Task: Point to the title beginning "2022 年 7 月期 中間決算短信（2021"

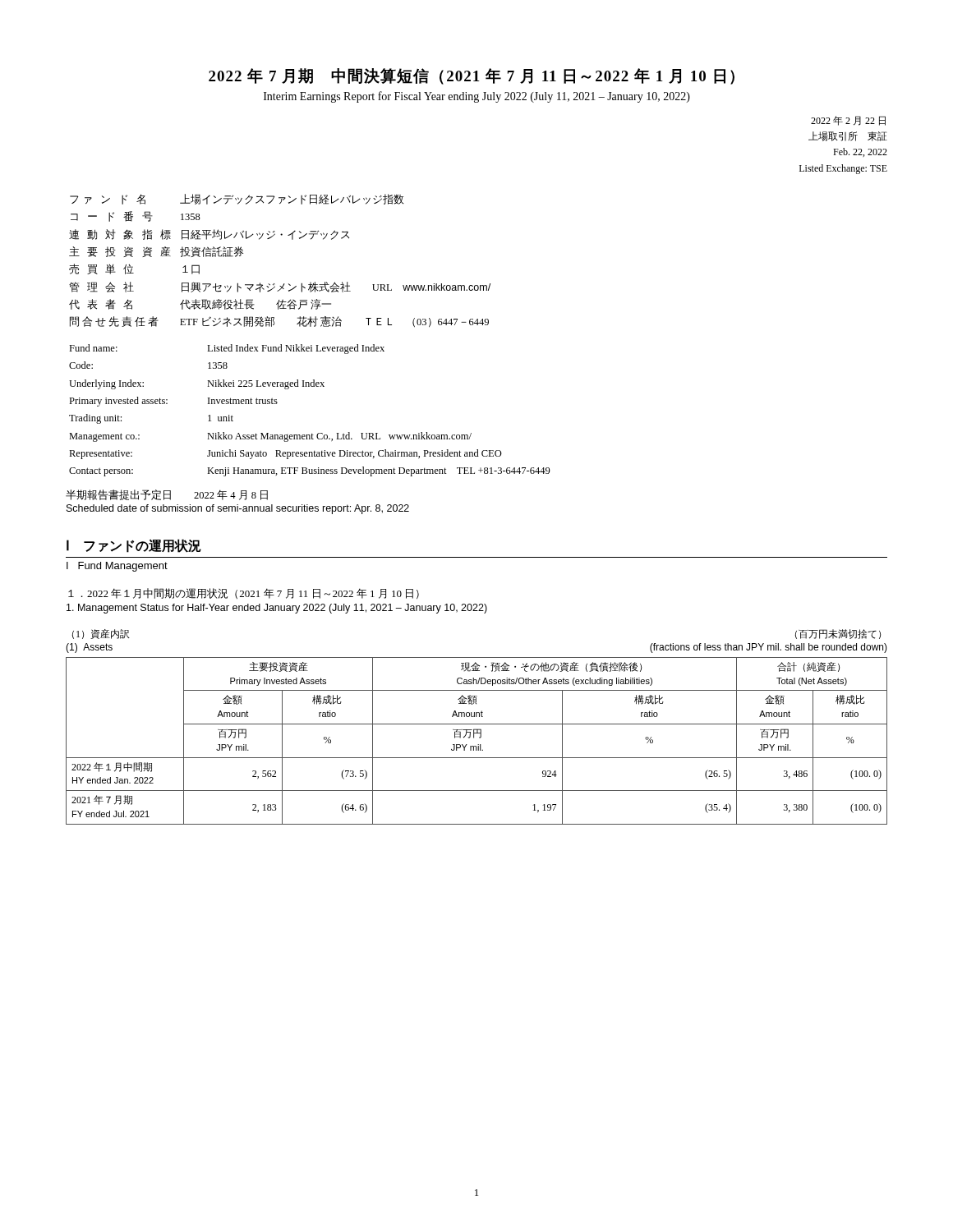Action: click(x=476, y=85)
